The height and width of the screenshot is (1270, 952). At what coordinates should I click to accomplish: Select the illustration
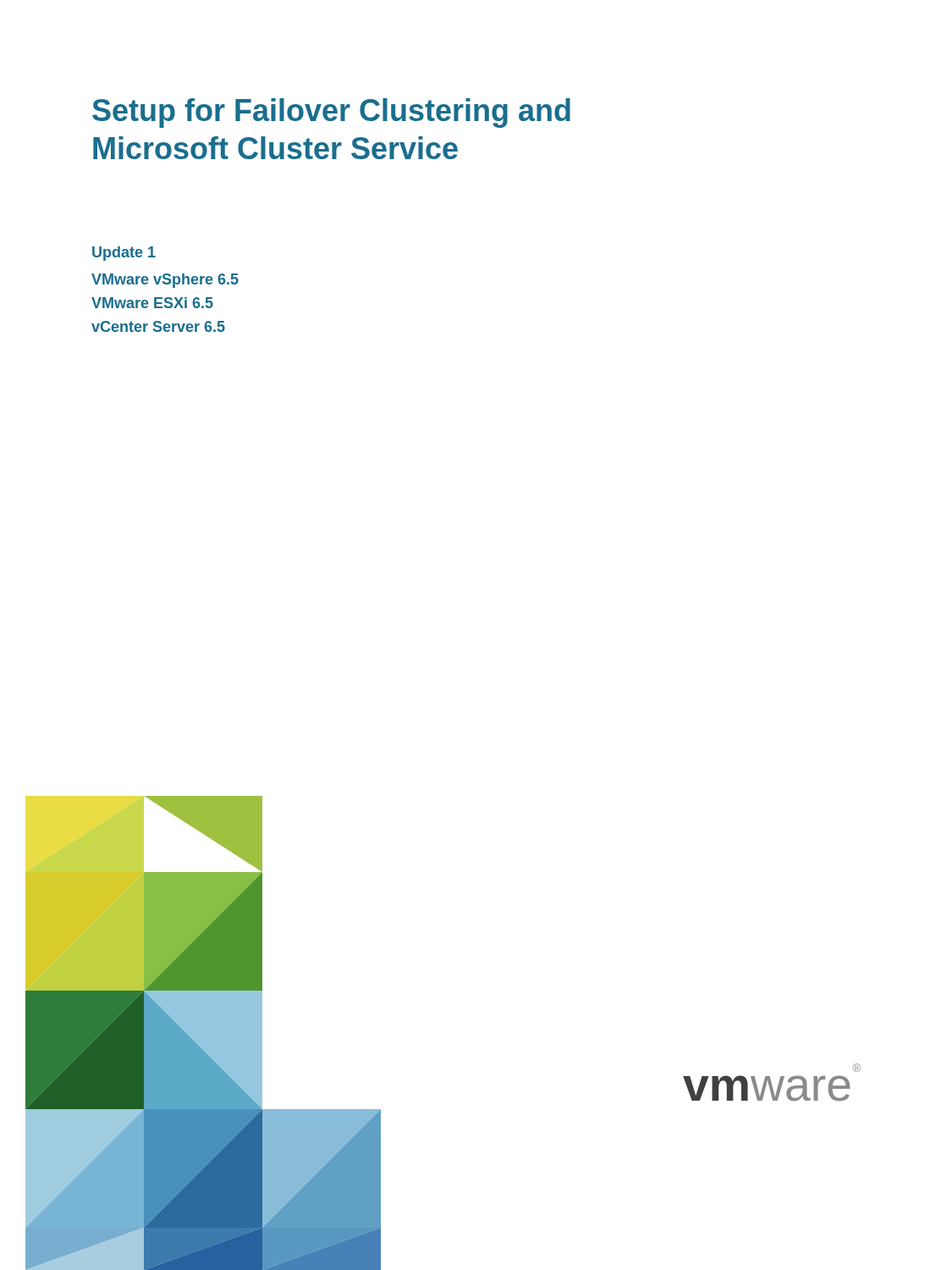point(195,1033)
